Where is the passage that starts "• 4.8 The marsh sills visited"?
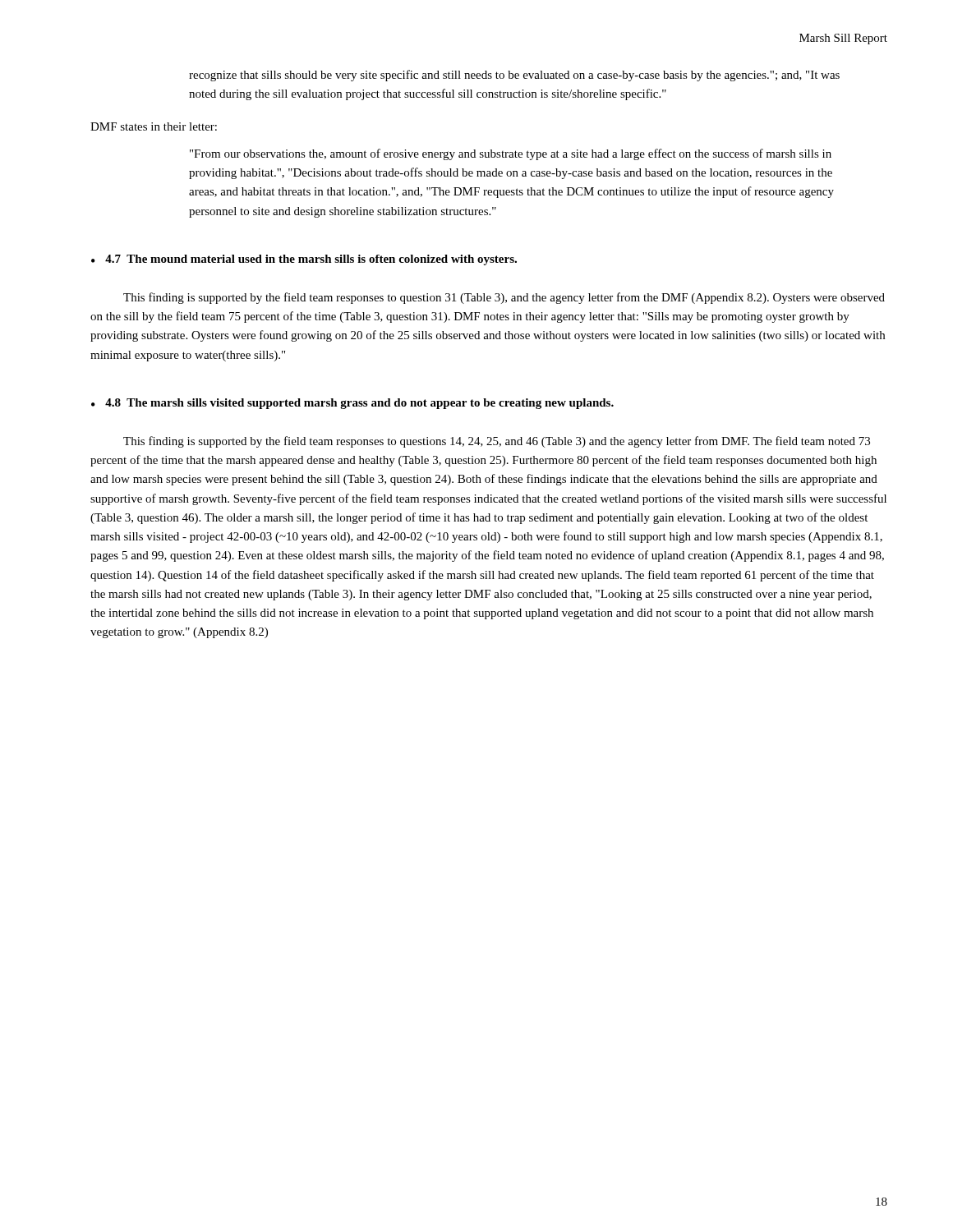 pos(352,405)
